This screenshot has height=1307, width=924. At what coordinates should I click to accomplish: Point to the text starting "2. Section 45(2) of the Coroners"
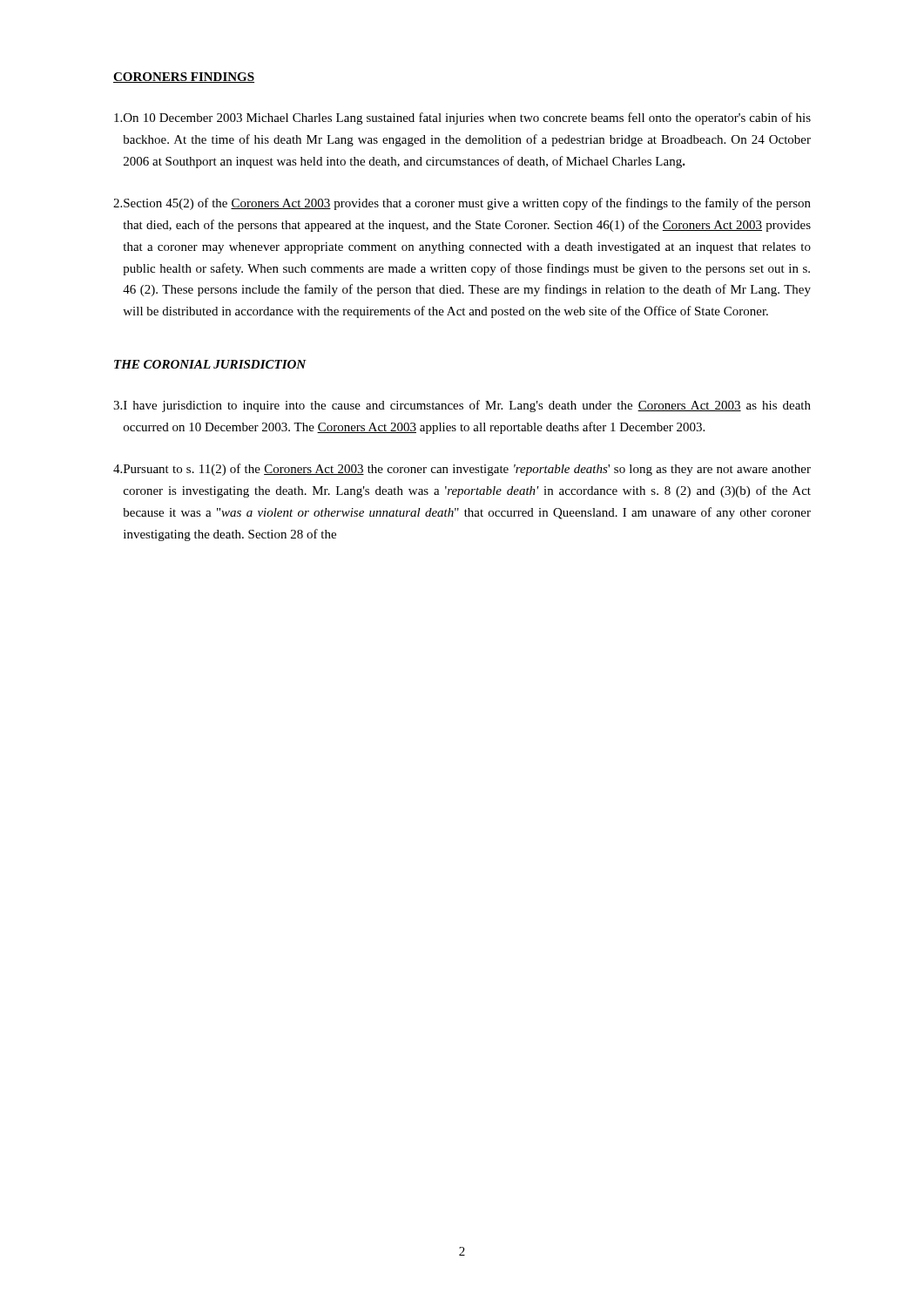click(462, 257)
